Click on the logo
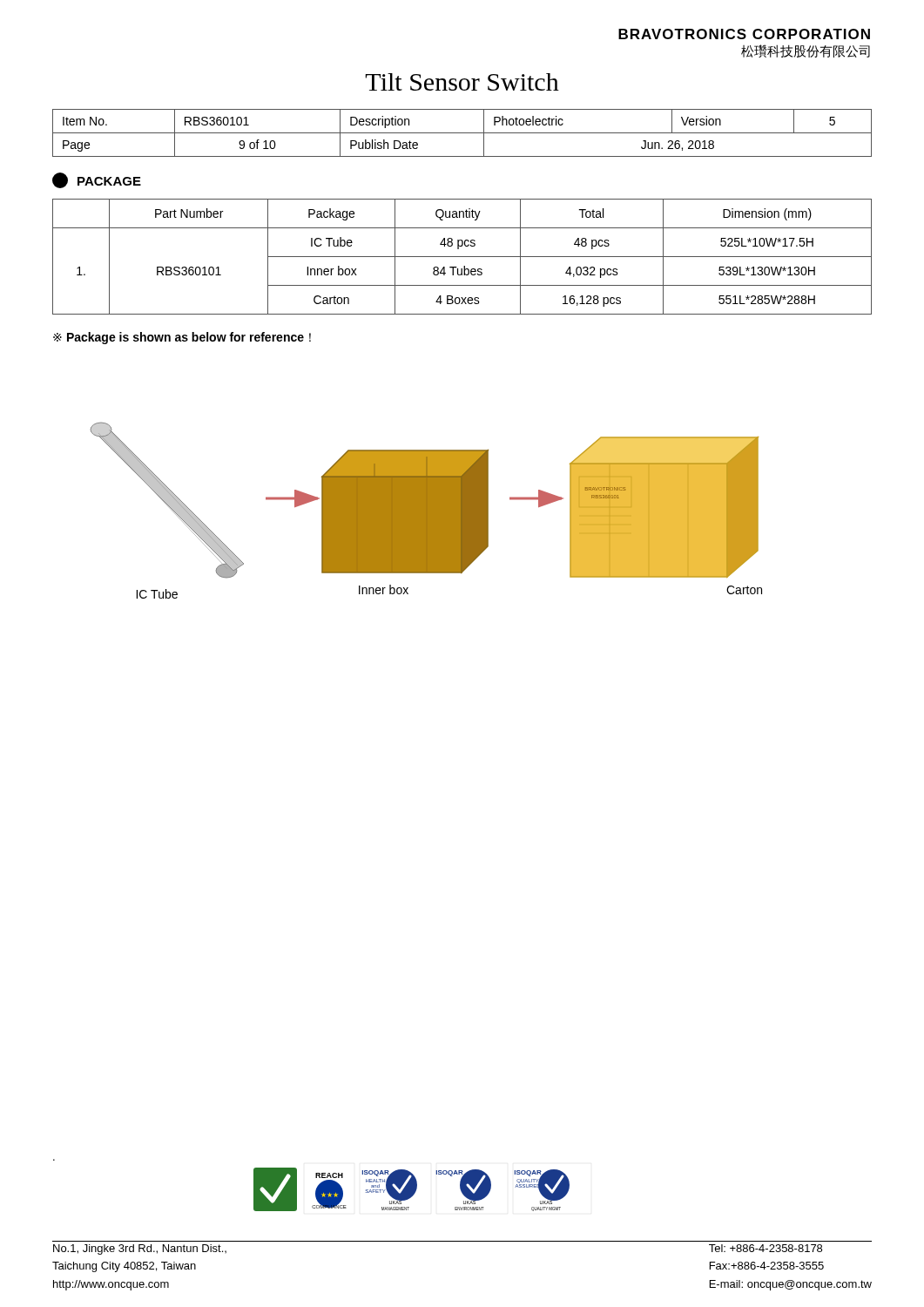 pos(462,1189)
